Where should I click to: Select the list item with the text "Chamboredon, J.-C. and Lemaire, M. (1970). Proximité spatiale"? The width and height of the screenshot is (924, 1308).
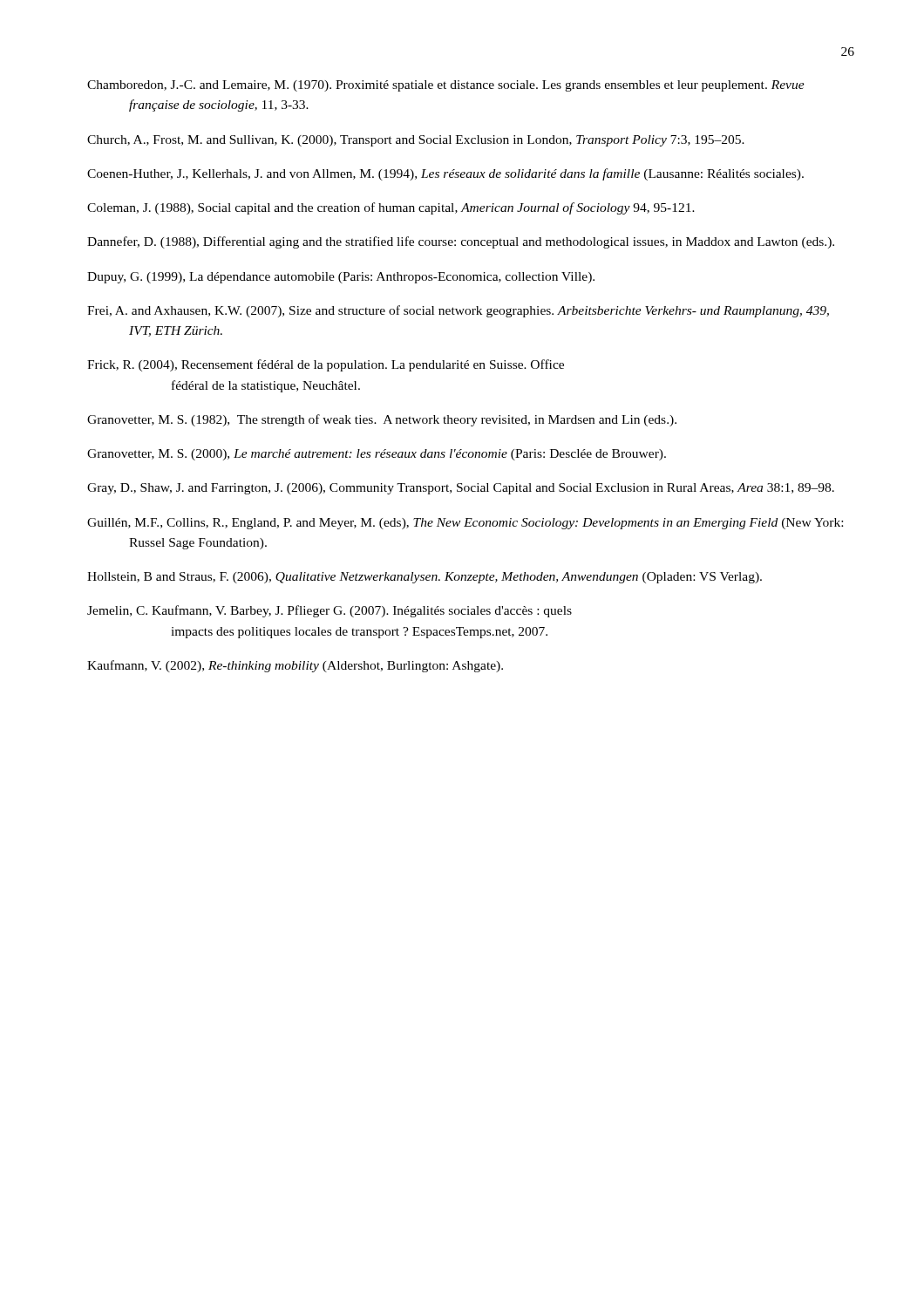pos(446,94)
